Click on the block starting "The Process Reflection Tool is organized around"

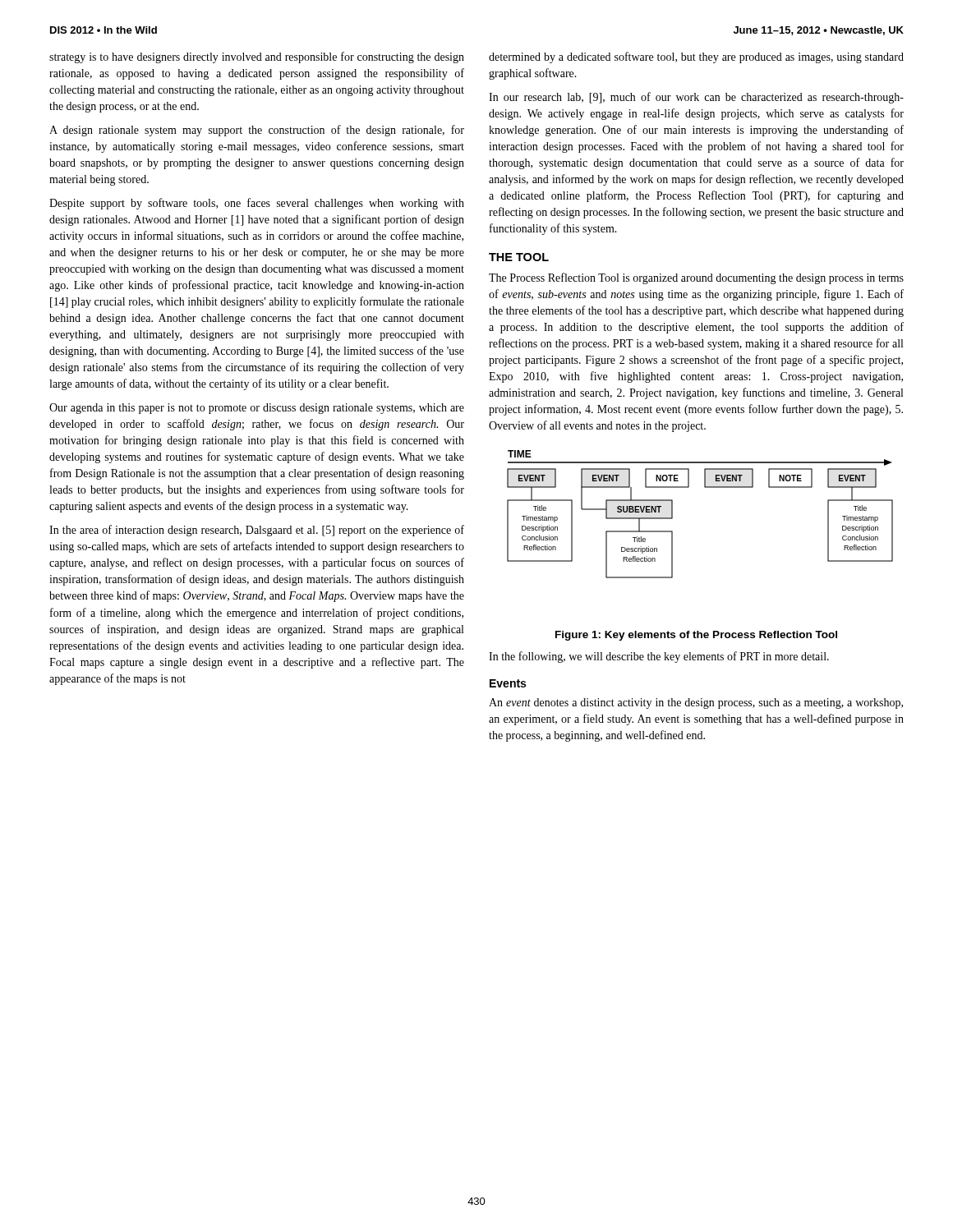[x=696, y=352]
